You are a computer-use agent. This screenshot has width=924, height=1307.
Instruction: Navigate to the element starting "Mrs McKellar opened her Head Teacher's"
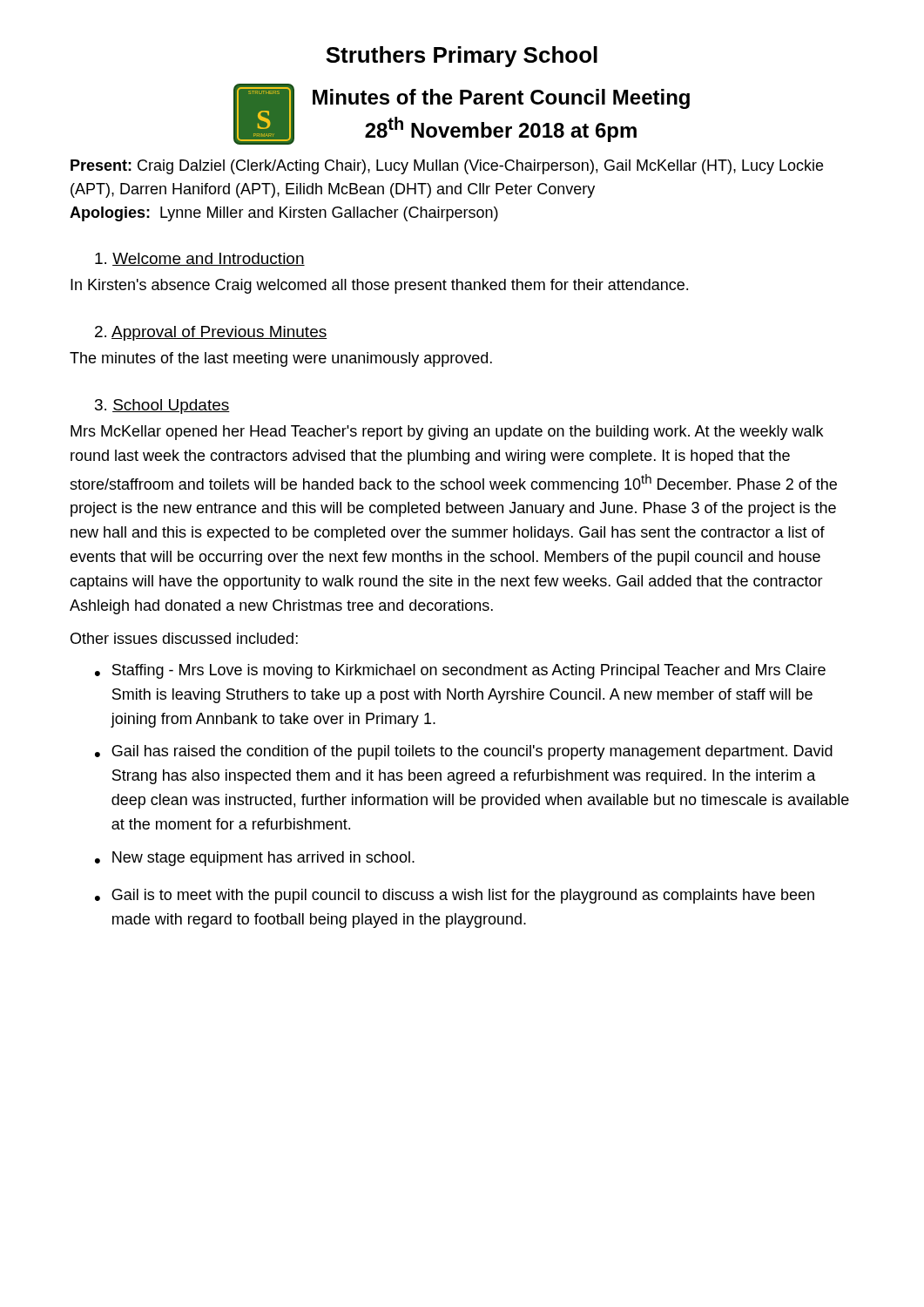pyautogui.click(x=454, y=518)
